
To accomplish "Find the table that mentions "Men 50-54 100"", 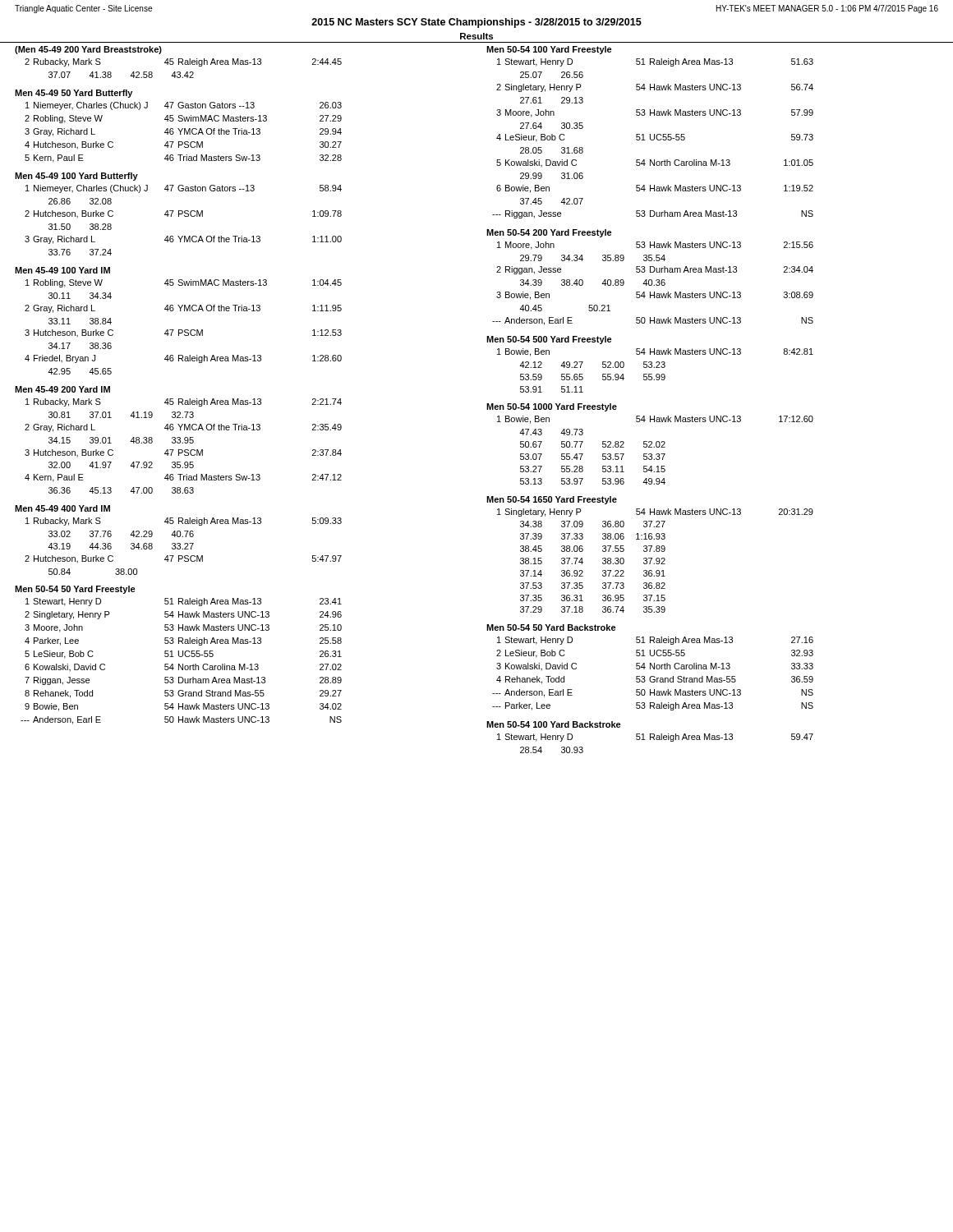I will [712, 636].
